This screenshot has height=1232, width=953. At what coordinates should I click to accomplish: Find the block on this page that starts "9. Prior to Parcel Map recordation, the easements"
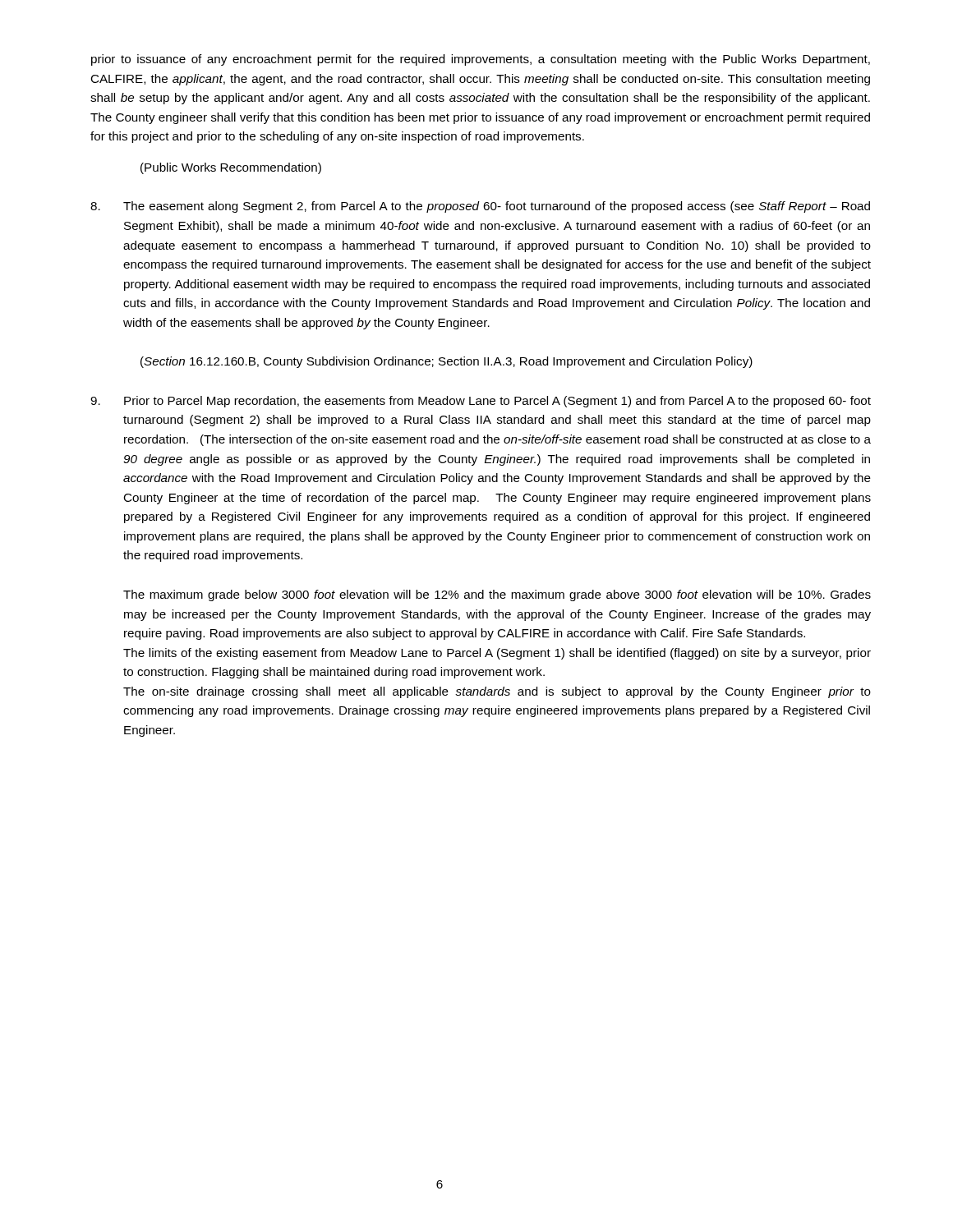click(481, 478)
